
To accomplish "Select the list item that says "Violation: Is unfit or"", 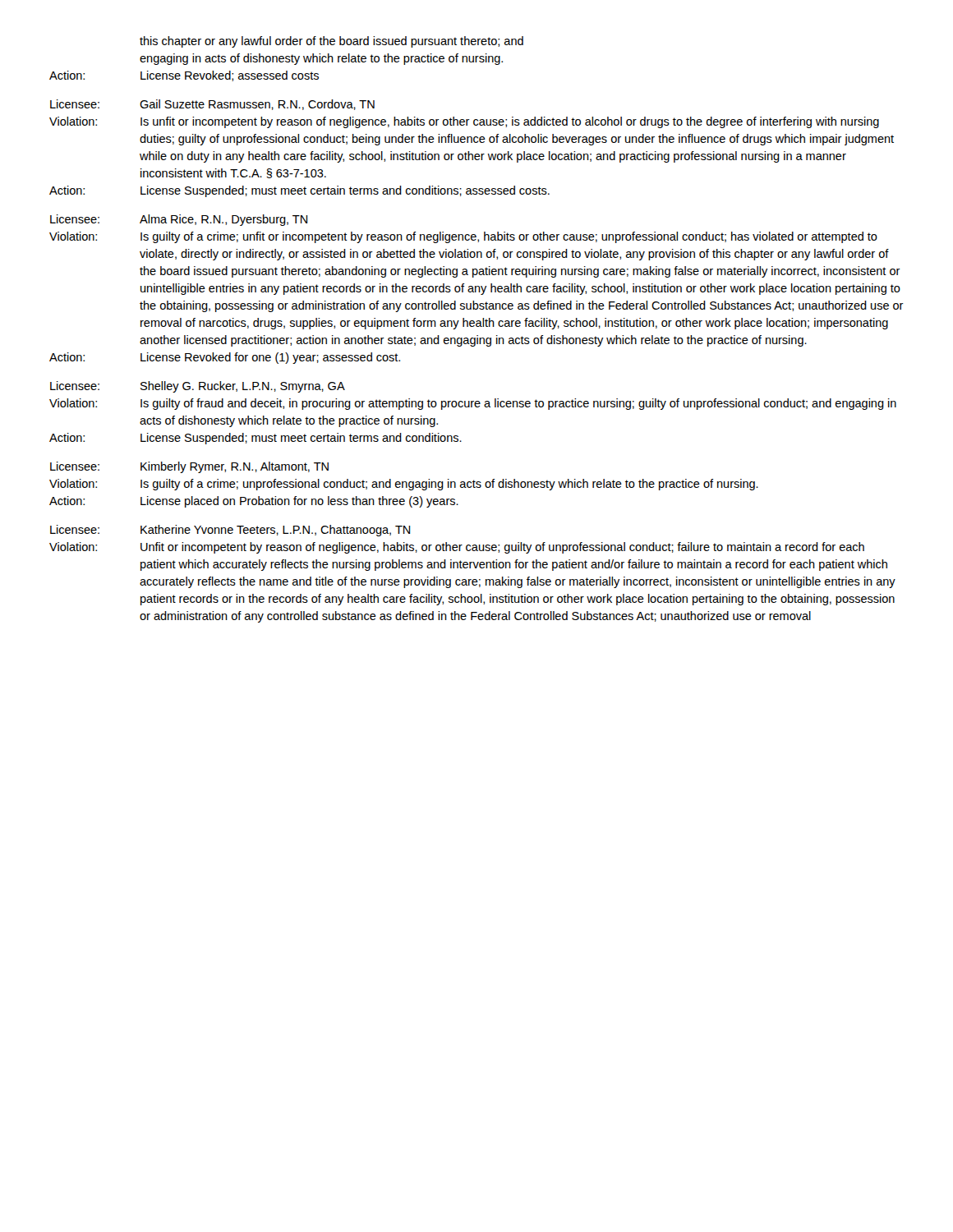I will pos(476,148).
